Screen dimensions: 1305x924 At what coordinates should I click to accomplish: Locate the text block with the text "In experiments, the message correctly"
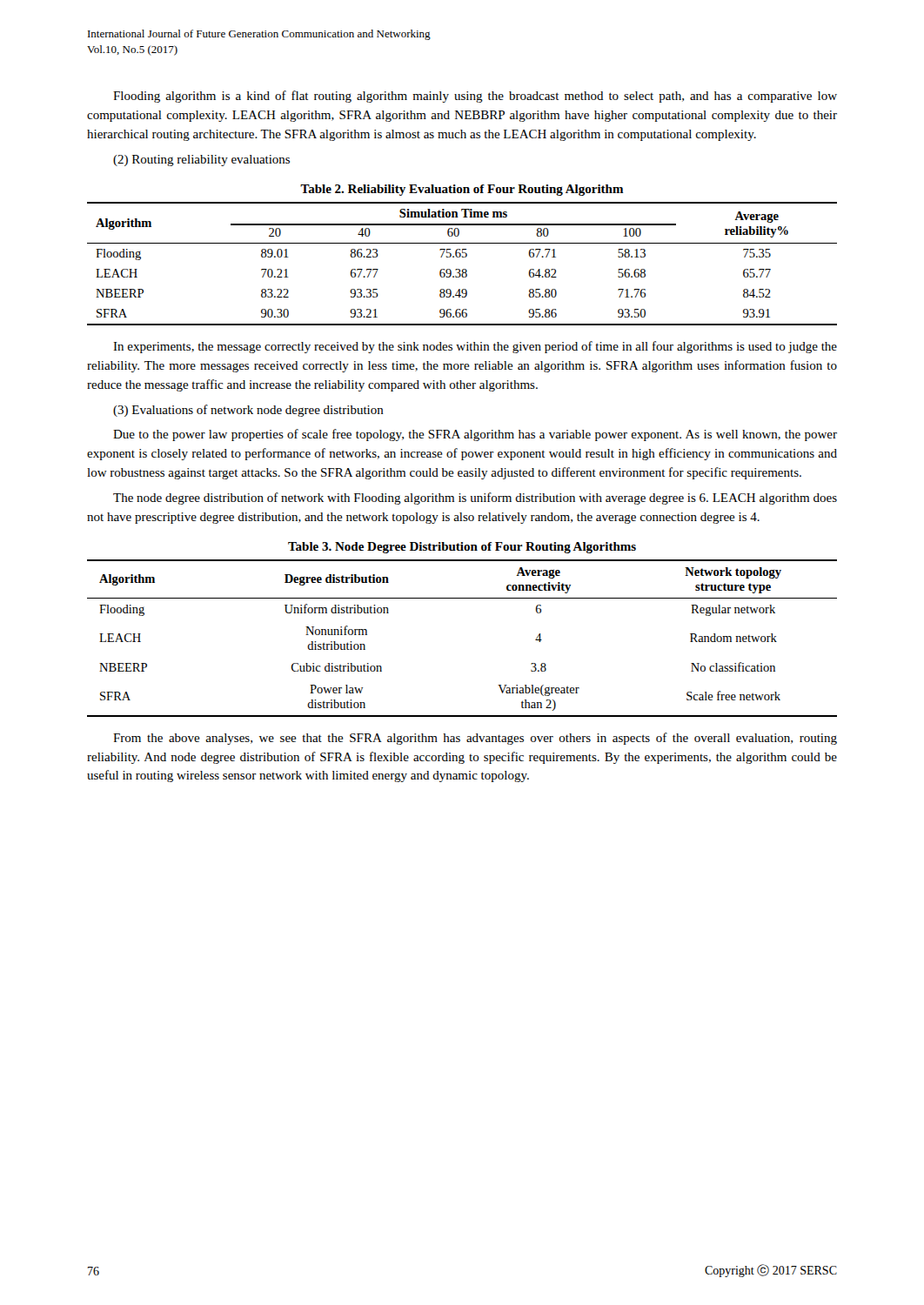[462, 366]
